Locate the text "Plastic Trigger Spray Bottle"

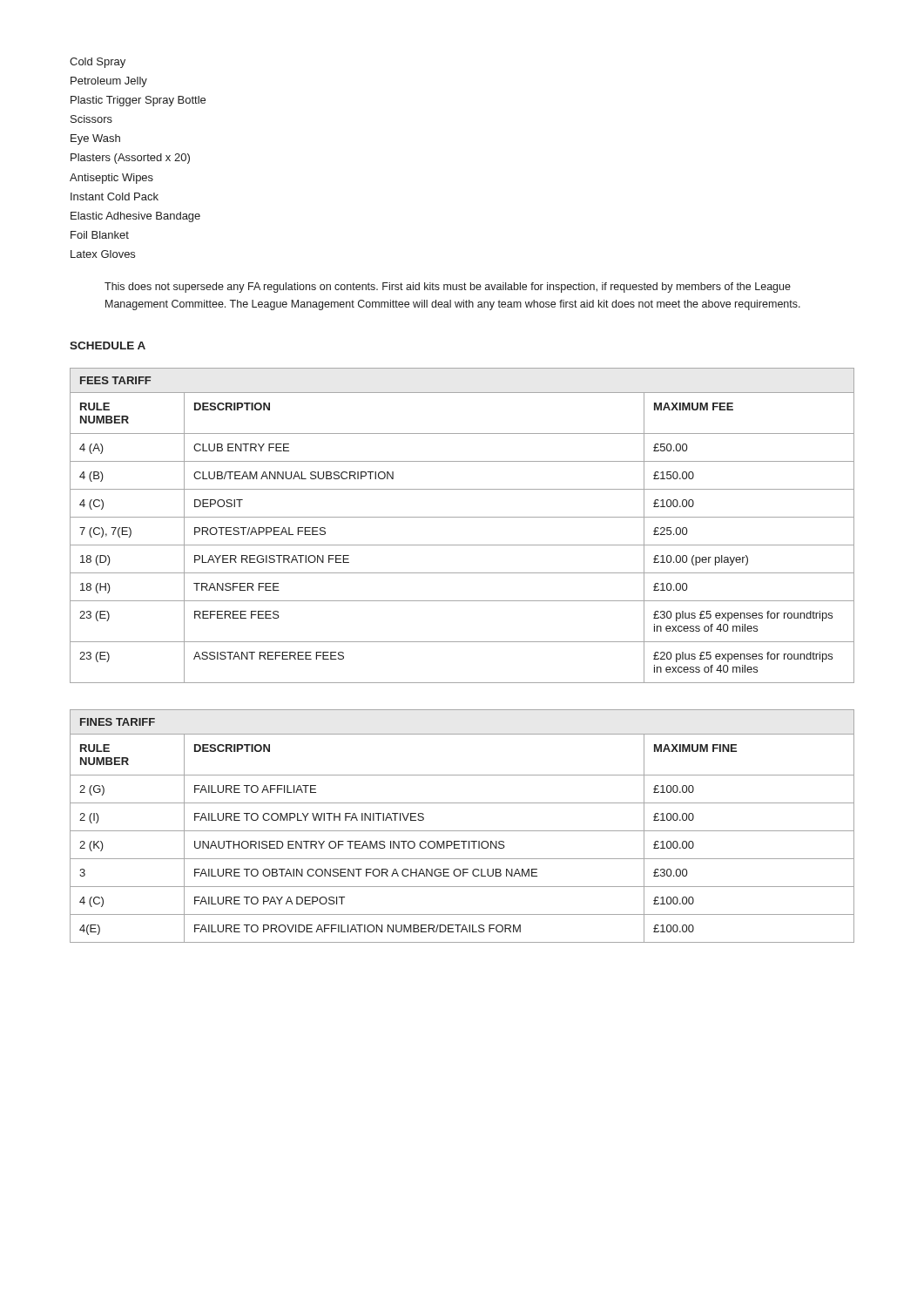pyautogui.click(x=138, y=100)
